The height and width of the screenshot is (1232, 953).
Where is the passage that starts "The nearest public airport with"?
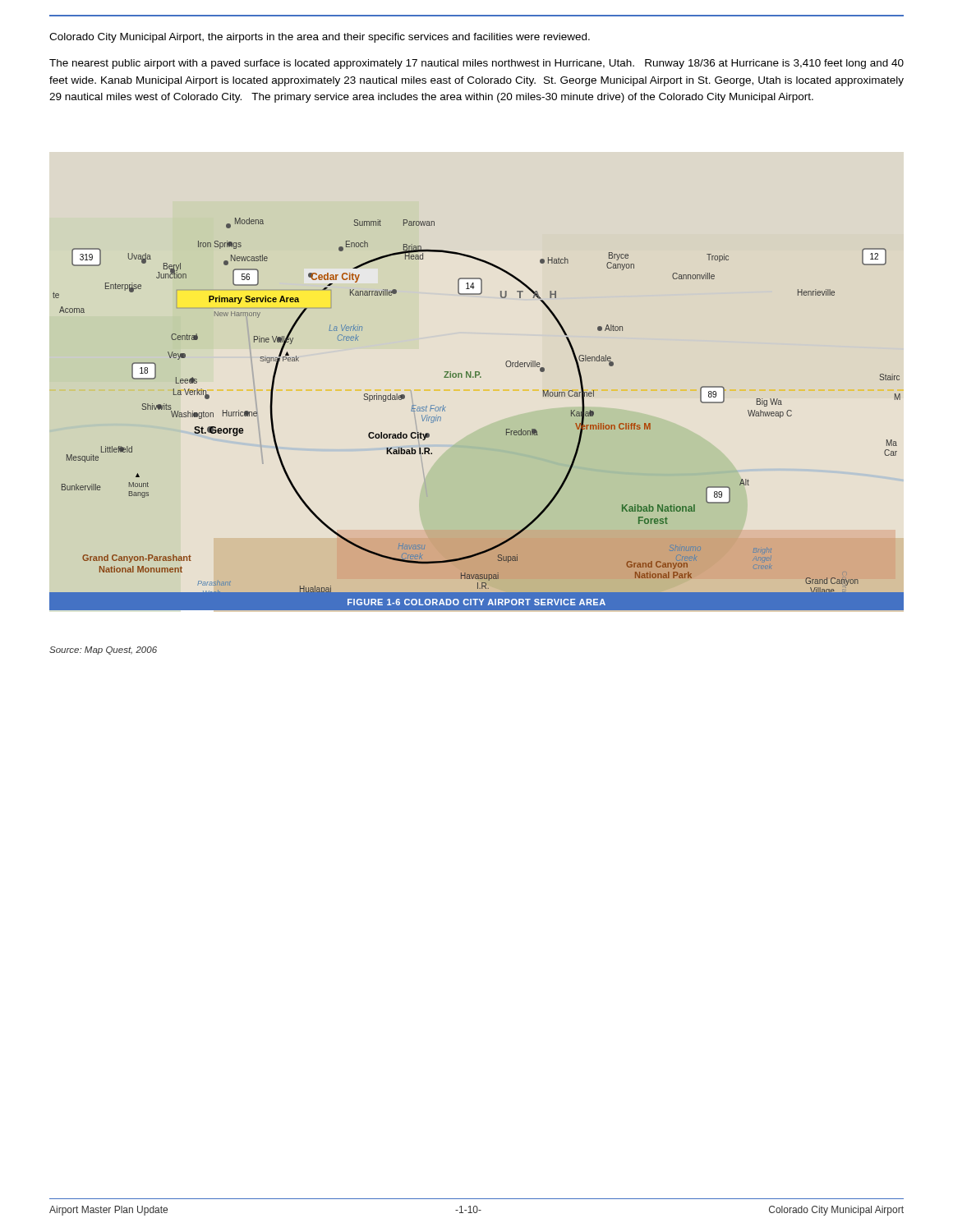(x=476, y=80)
